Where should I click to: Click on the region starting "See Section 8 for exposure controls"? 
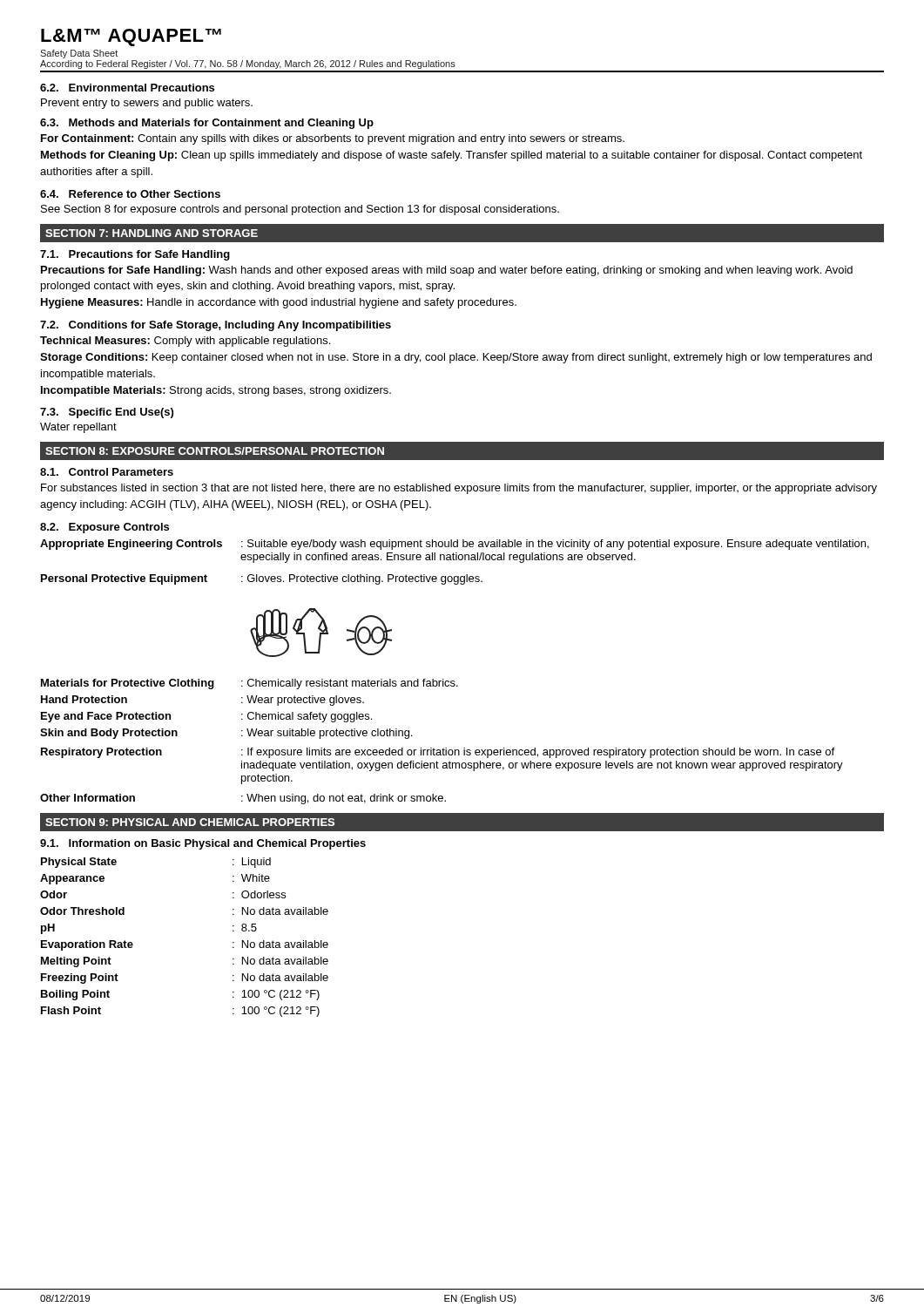[300, 208]
